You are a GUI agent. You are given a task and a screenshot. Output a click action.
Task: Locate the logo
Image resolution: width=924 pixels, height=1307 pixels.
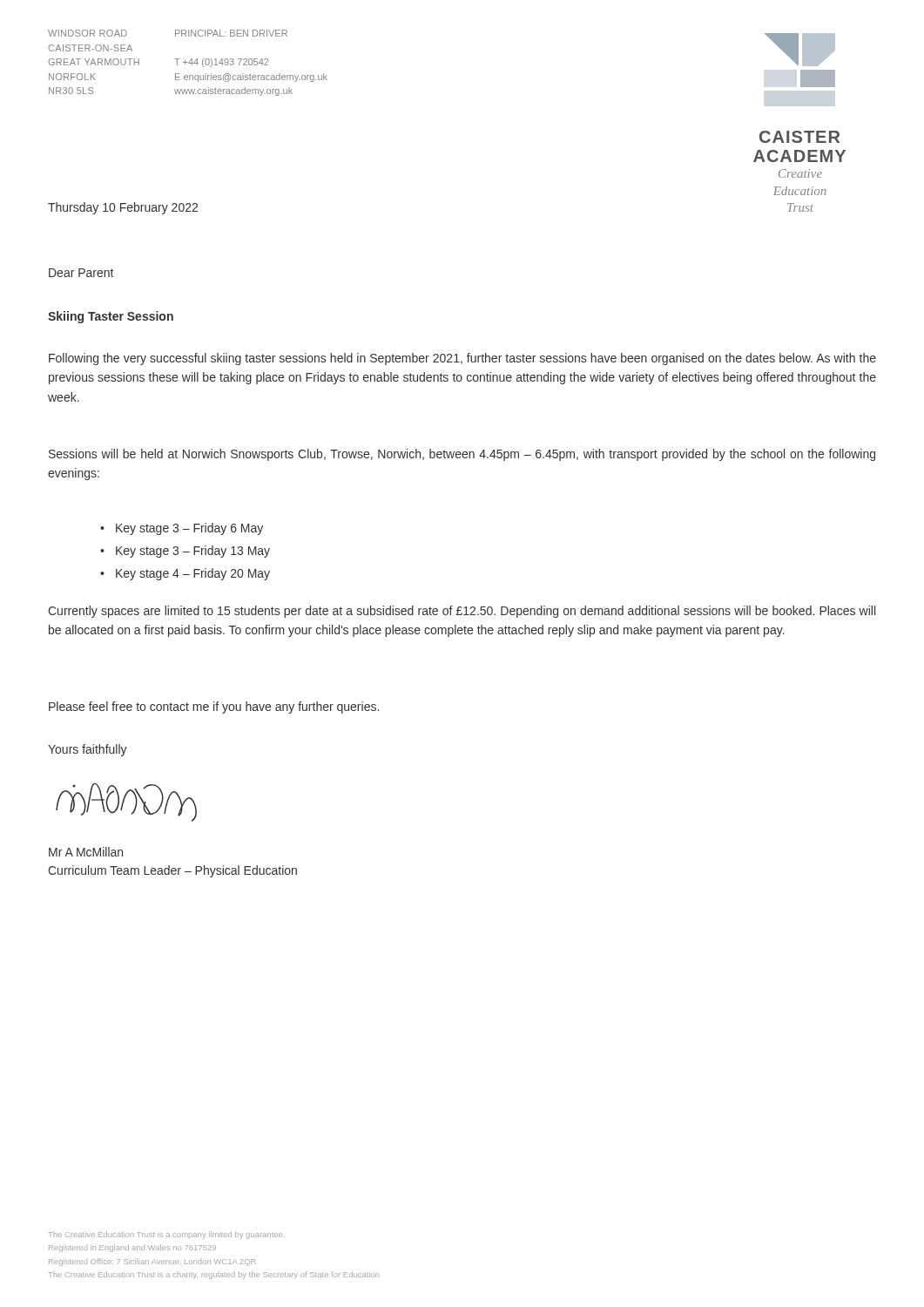coord(800,121)
